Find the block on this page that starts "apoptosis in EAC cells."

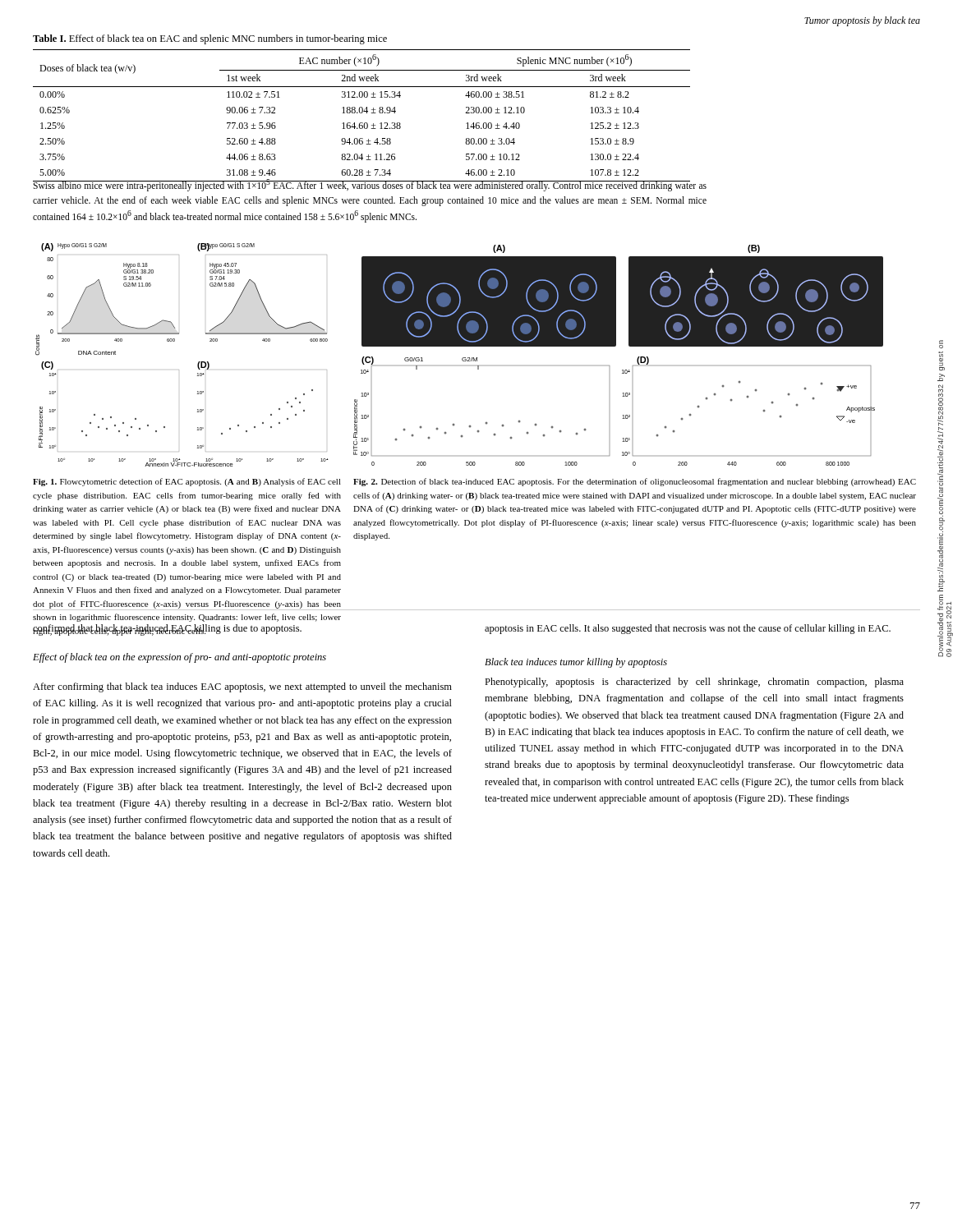click(x=688, y=628)
